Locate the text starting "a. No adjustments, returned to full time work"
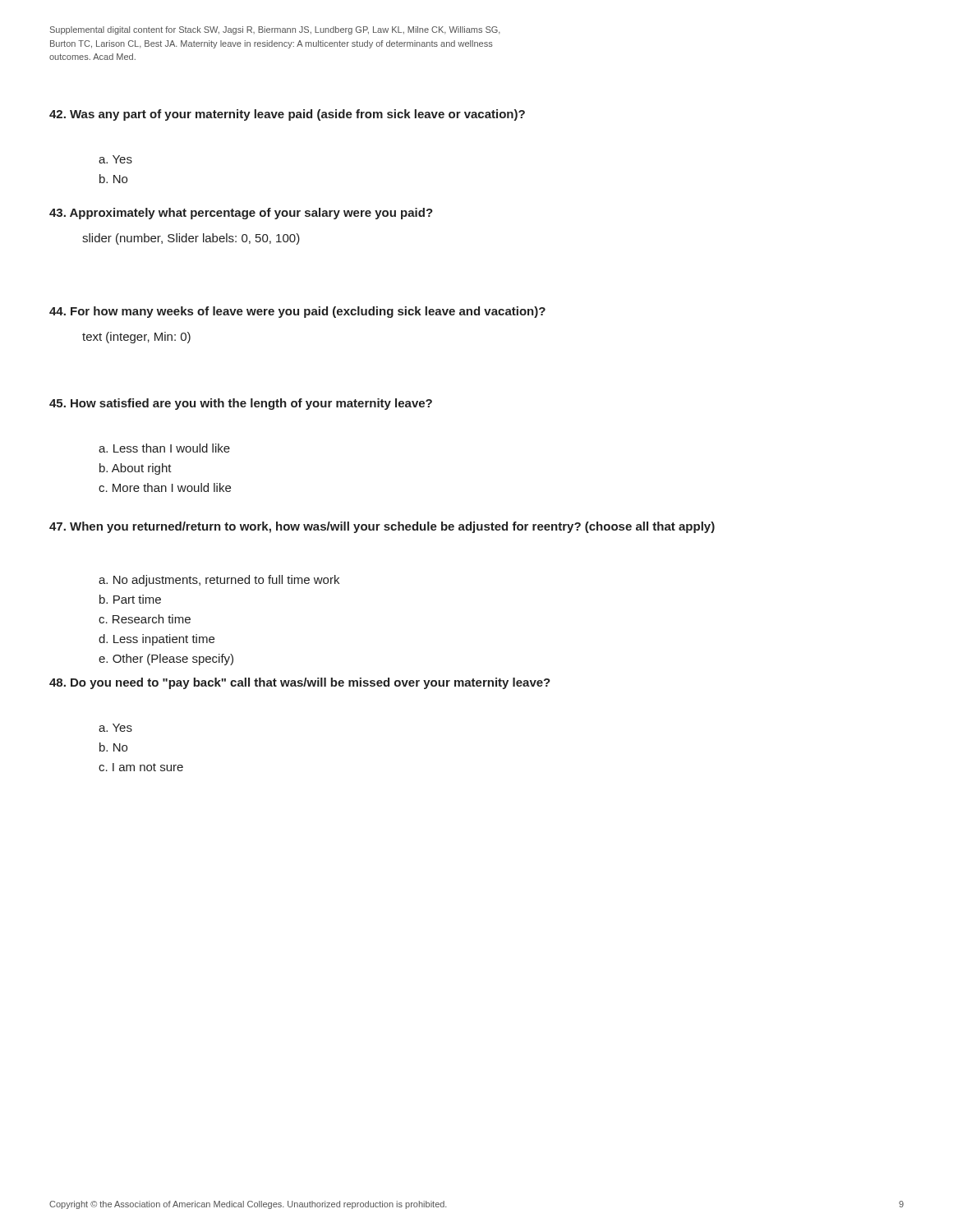This screenshot has height=1232, width=953. 219,580
